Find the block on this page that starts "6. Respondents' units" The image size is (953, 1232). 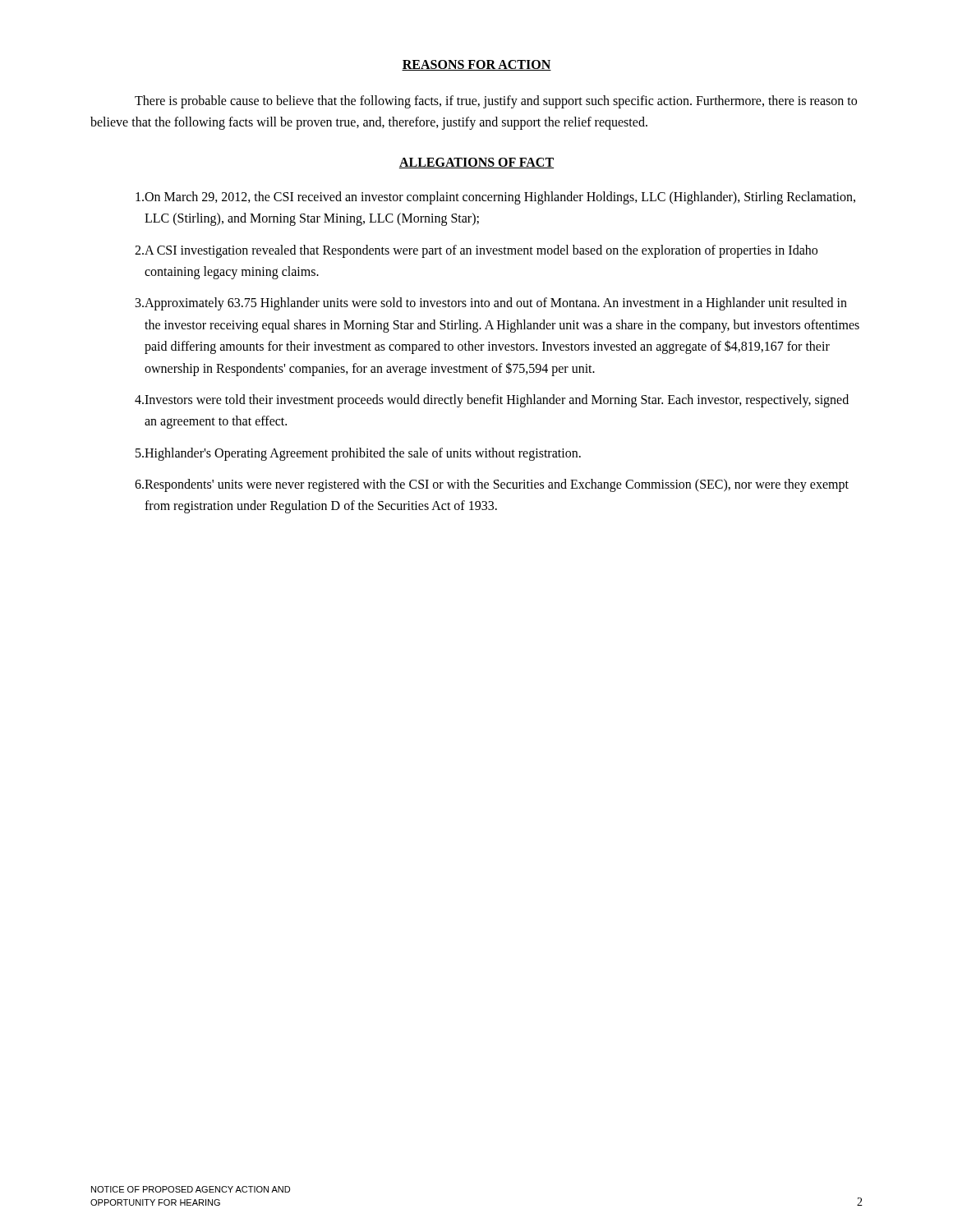(x=476, y=496)
